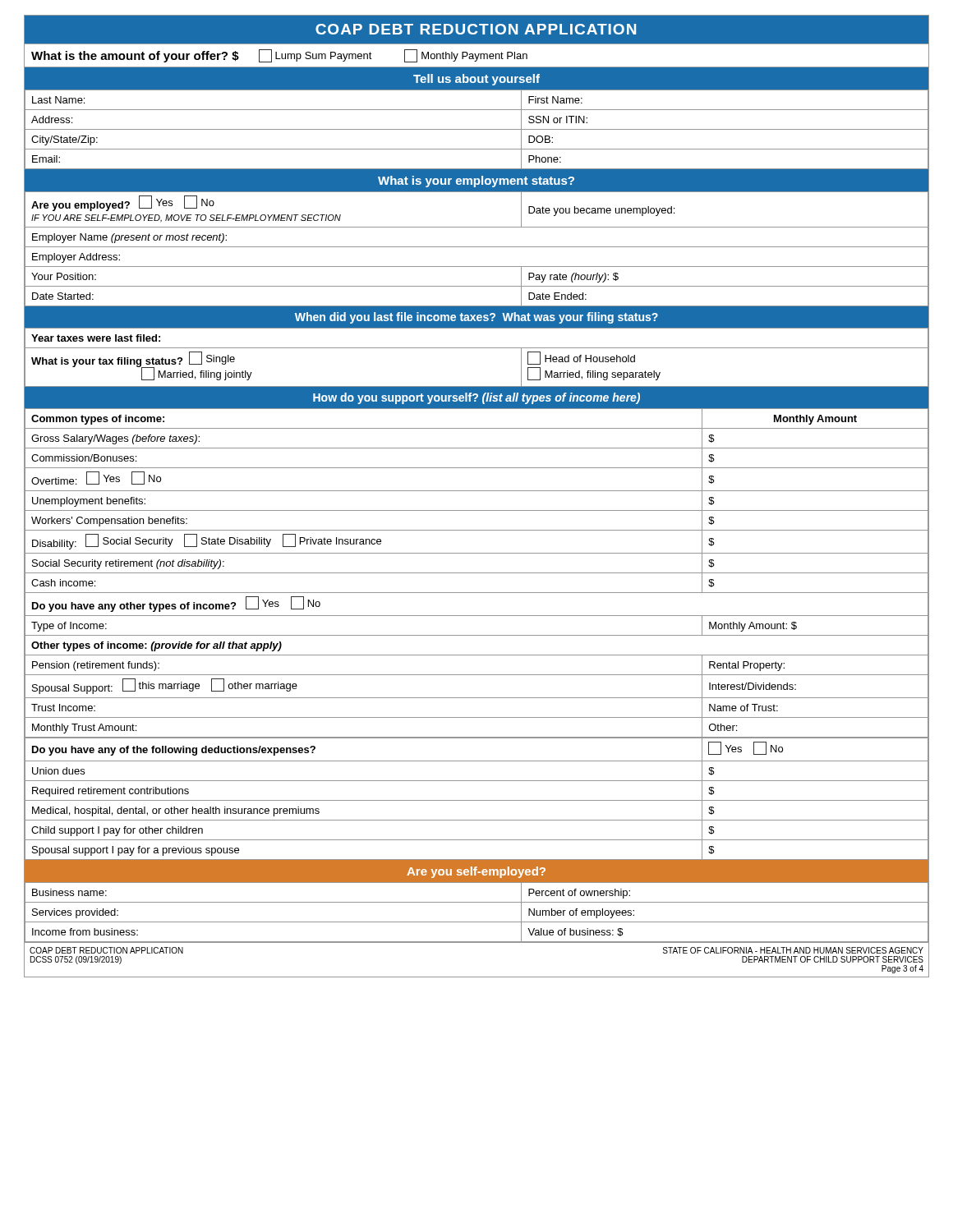Find the table that mentions "First Name:"
The image size is (953, 1232).
point(476,129)
